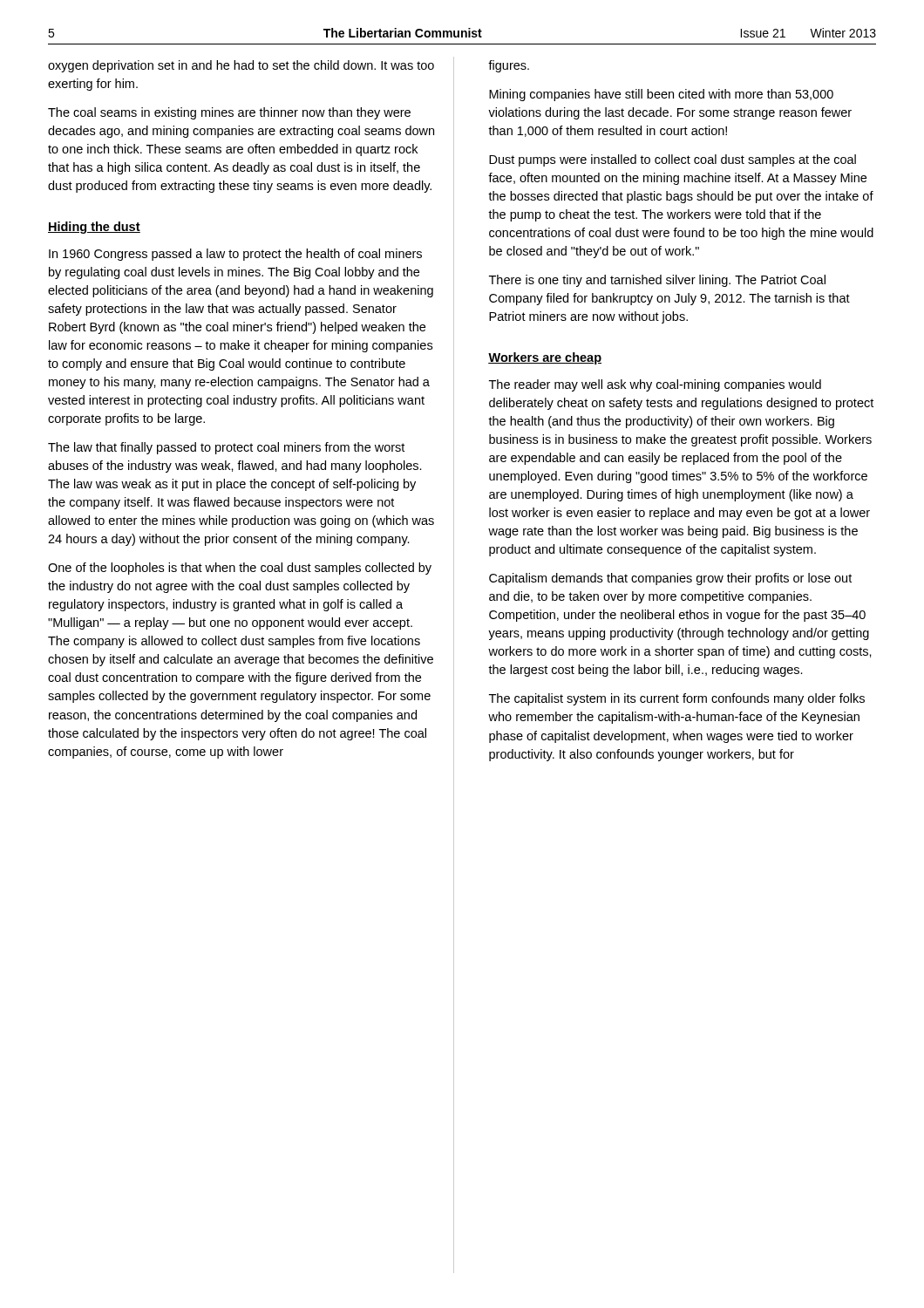Locate the region starting "One of the"

(242, 660)
